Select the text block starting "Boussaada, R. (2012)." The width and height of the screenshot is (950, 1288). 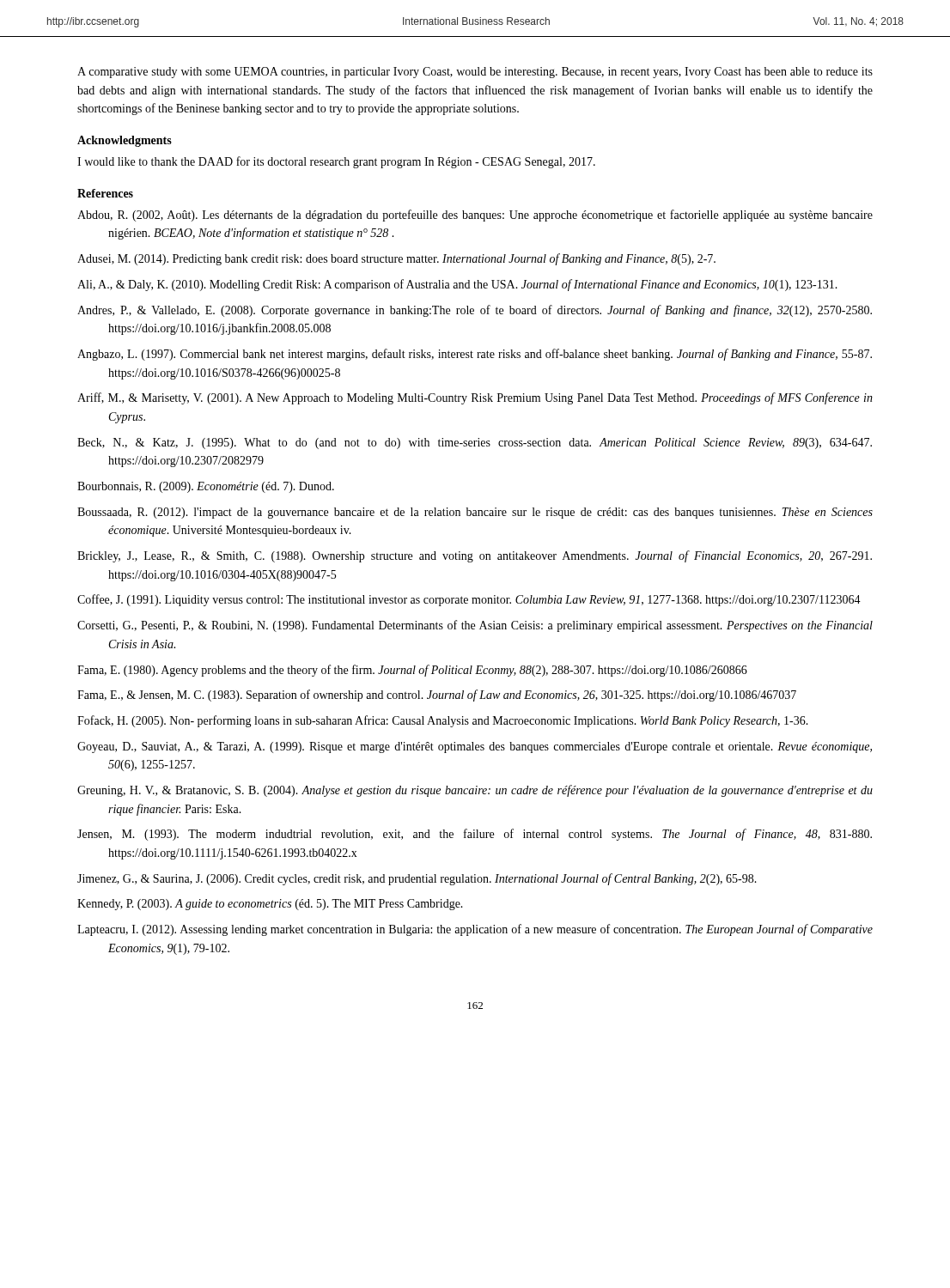click(475, 521)
